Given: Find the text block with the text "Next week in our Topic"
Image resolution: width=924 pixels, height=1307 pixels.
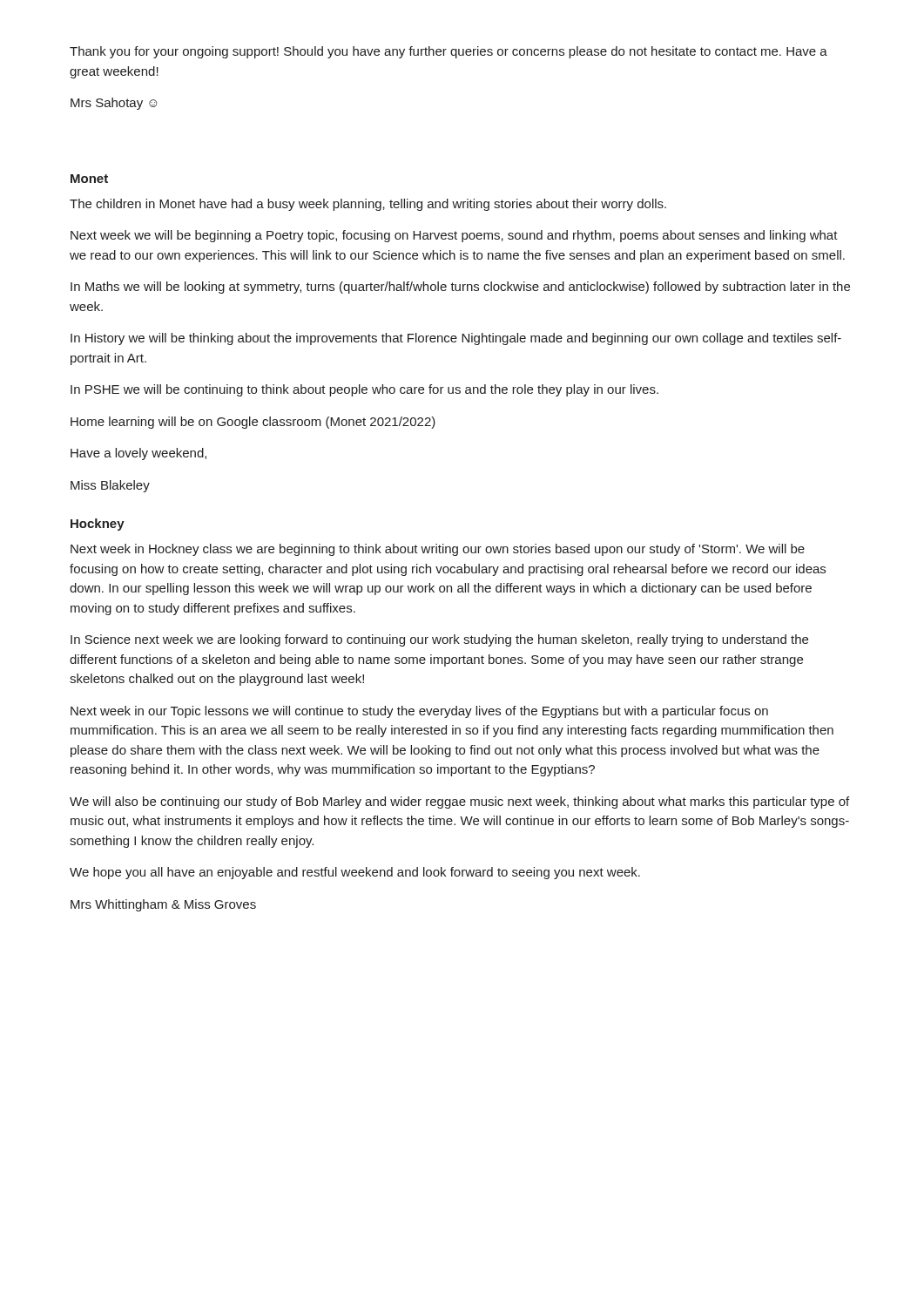Looking at the screenshot, I should (462, 740).
